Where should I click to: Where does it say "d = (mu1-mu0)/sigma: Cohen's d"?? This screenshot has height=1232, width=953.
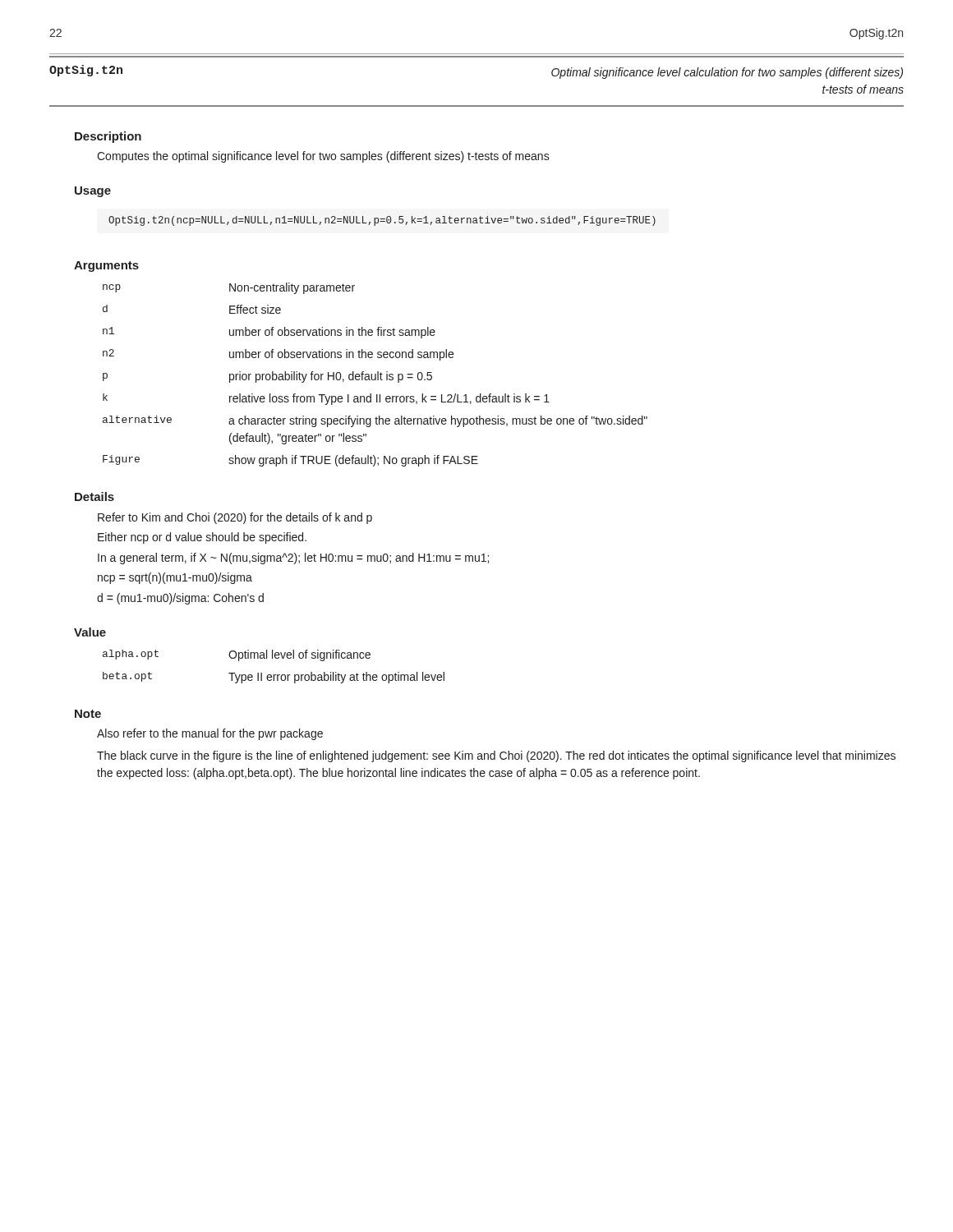pyautogui.click(x=181, y=598)
